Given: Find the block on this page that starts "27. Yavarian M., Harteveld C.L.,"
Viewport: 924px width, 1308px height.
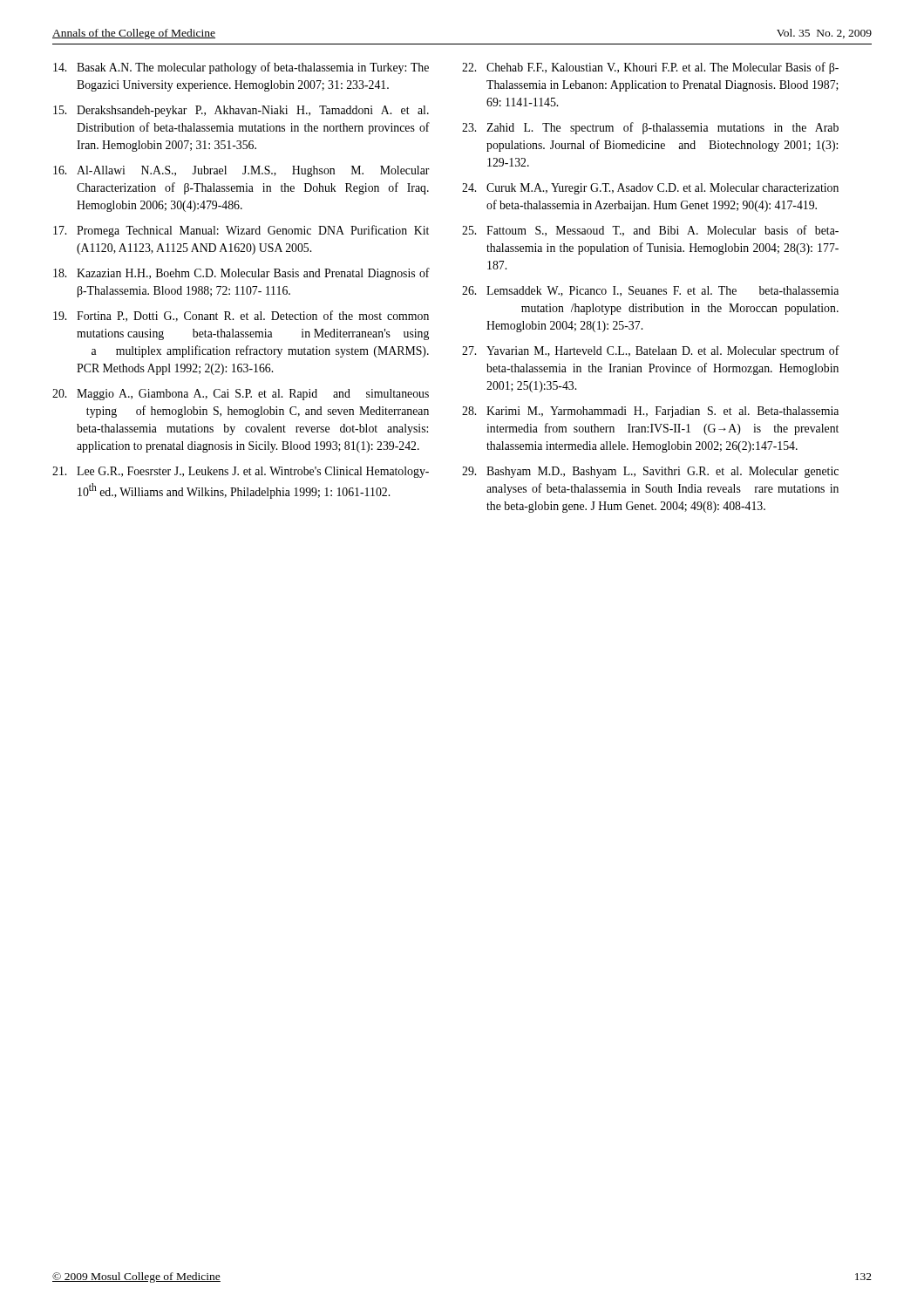Looking at the screenshot, I should click(650, 369).
